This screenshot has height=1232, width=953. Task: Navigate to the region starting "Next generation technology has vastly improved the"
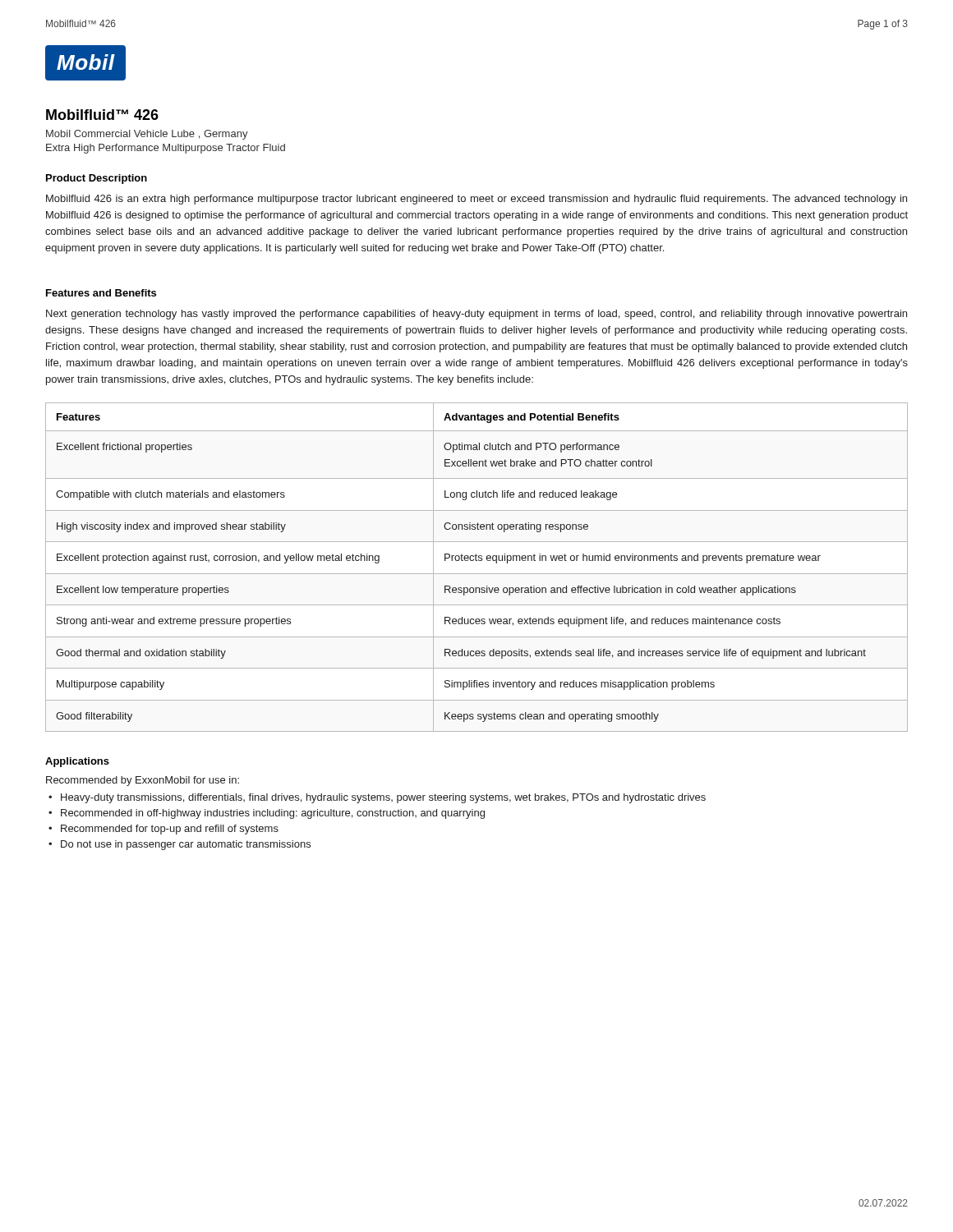476,346
